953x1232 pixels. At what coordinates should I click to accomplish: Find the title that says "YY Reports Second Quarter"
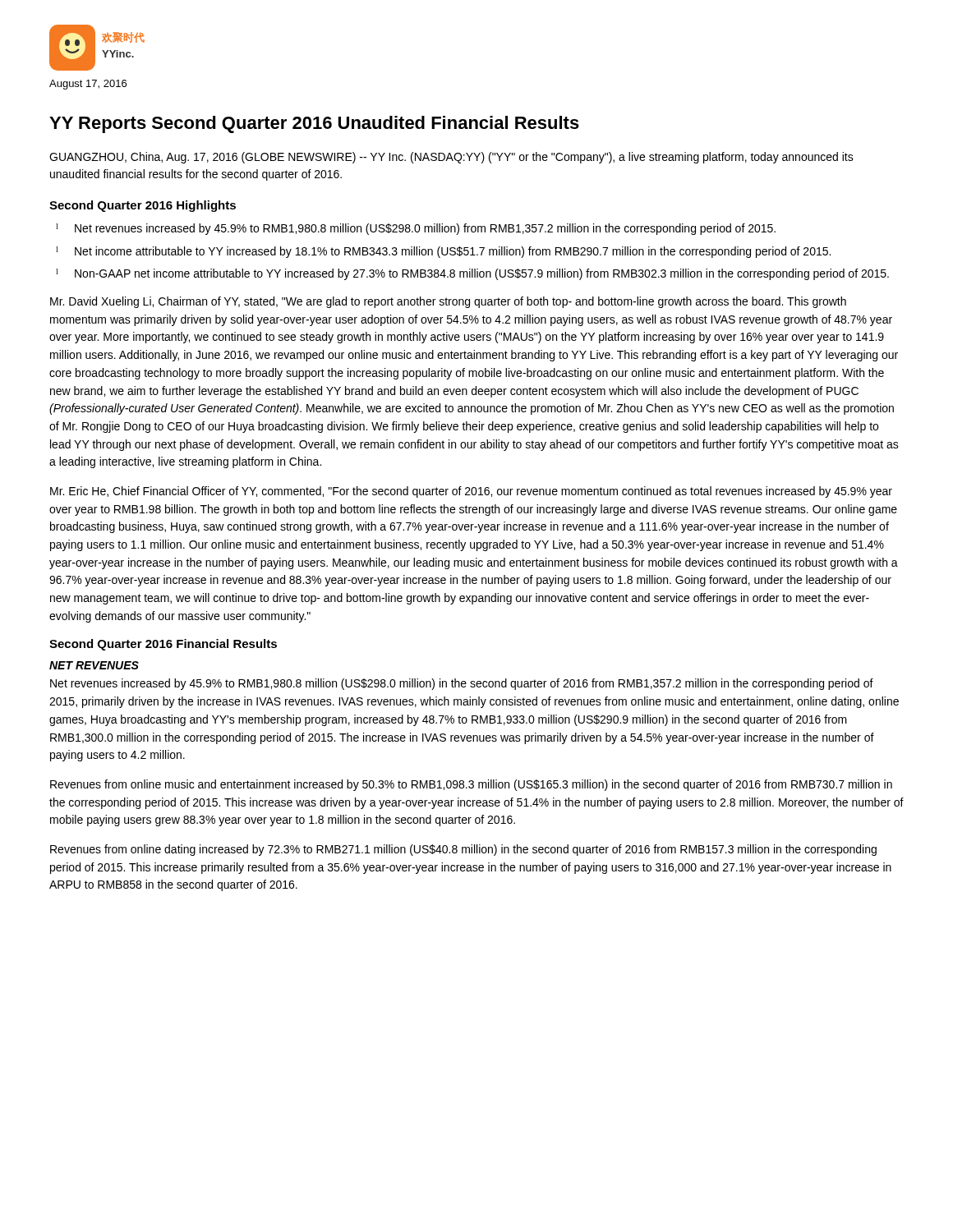(314, 123)
